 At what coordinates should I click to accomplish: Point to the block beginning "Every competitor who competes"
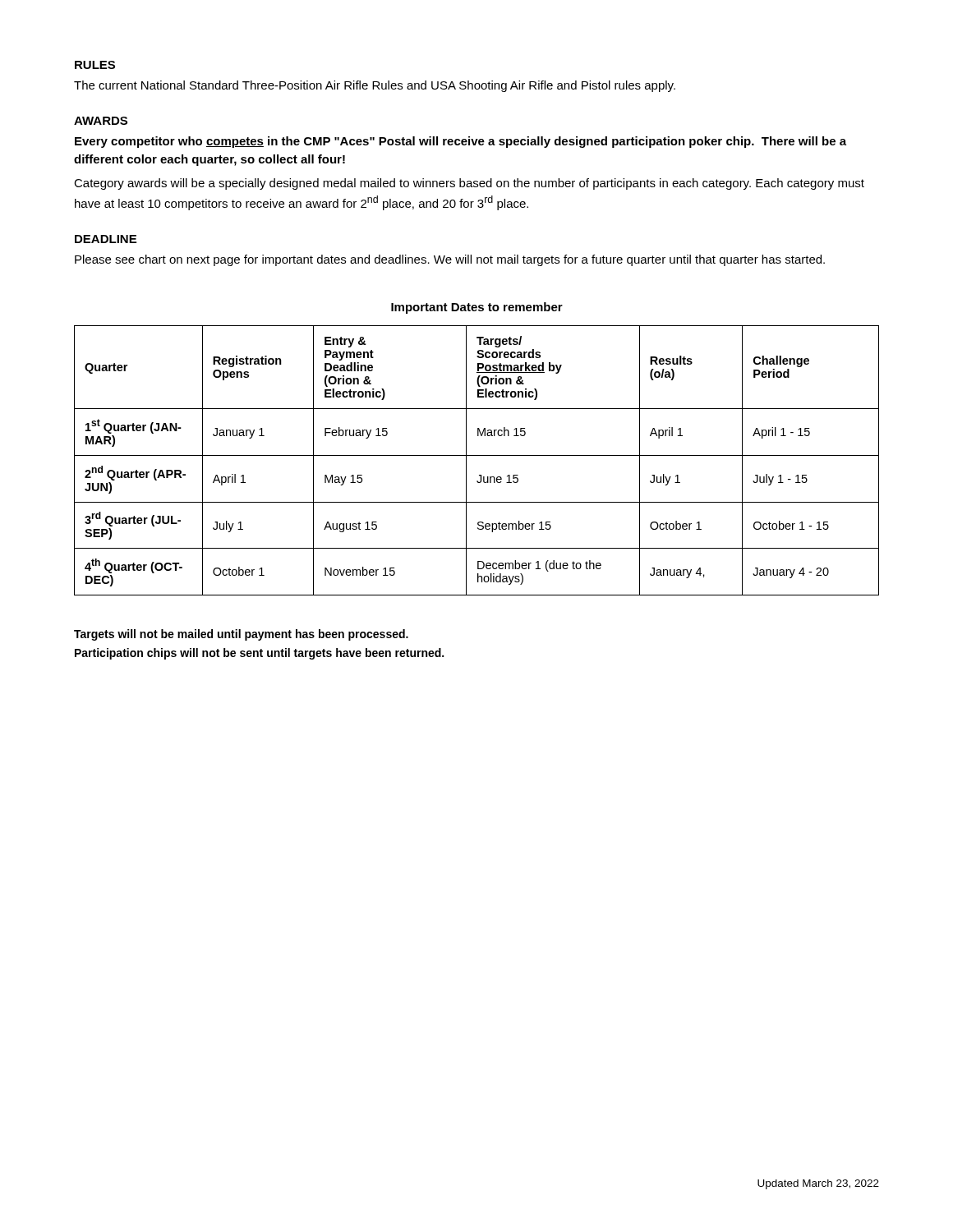point(460,150)
